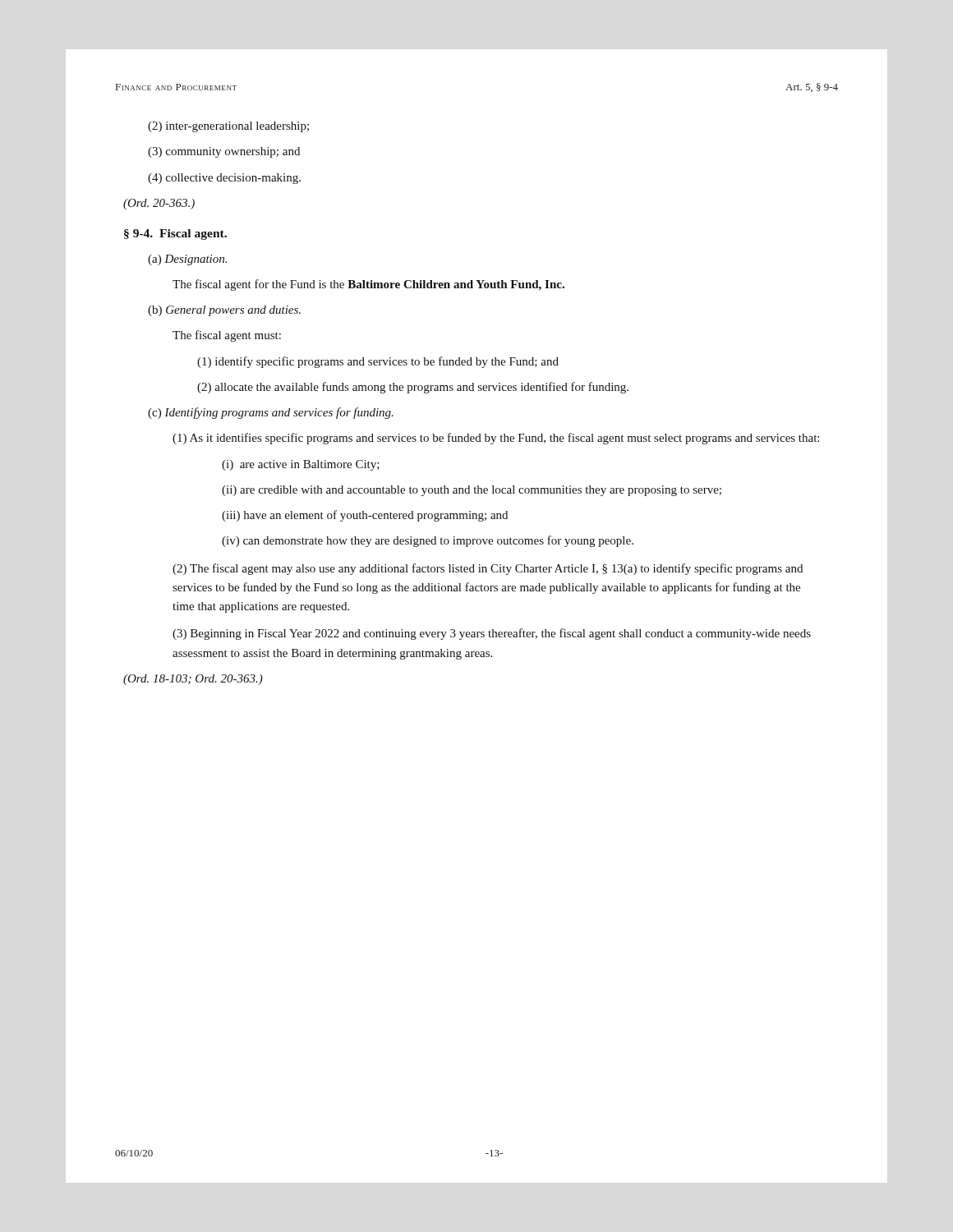Click on the section header containing "§ 9-4. Fiscal agent."
The height and width of the screenshot is (1232, 953).
[175, 233]
